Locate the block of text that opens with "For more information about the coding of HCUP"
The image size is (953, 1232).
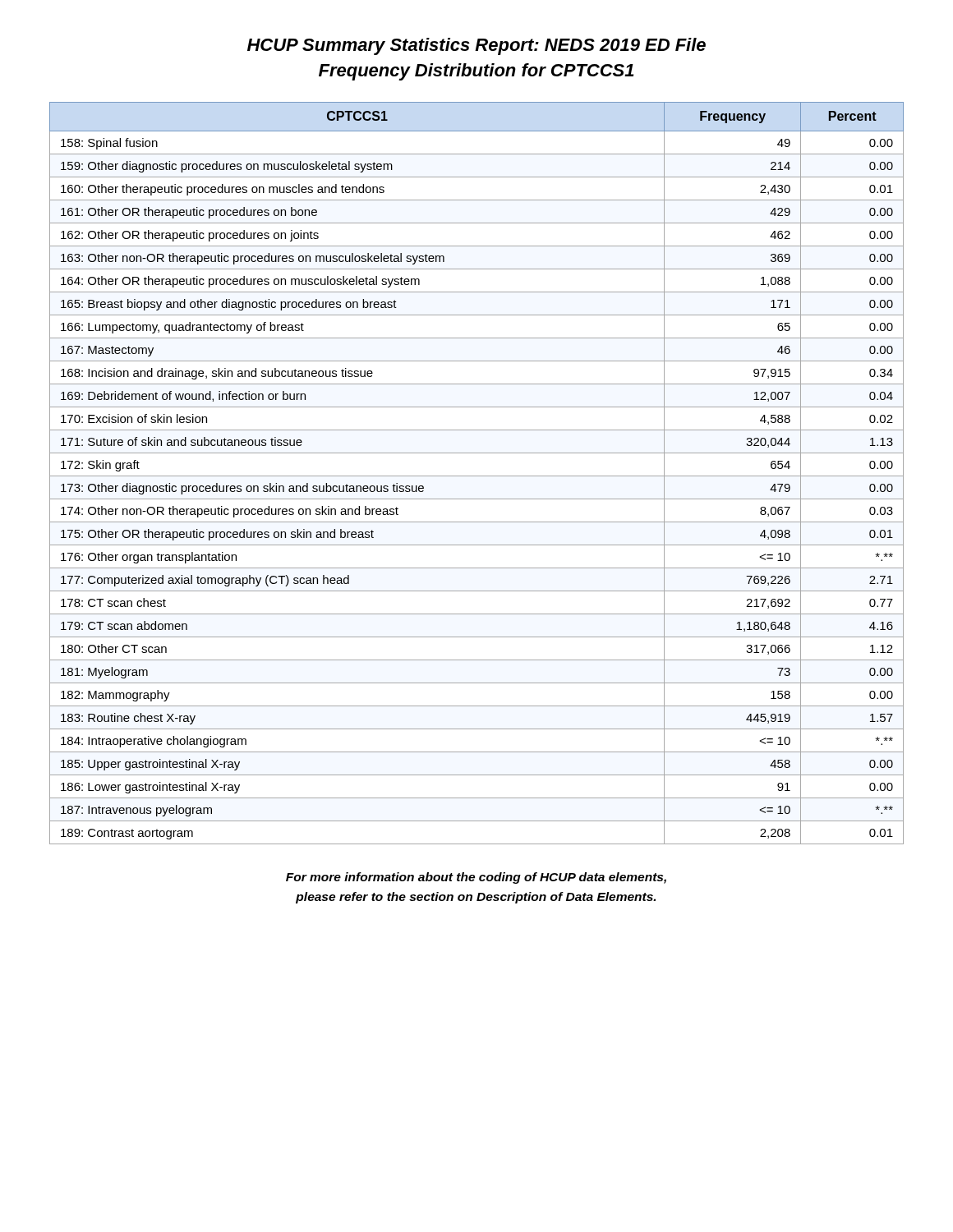pos(476,887)
